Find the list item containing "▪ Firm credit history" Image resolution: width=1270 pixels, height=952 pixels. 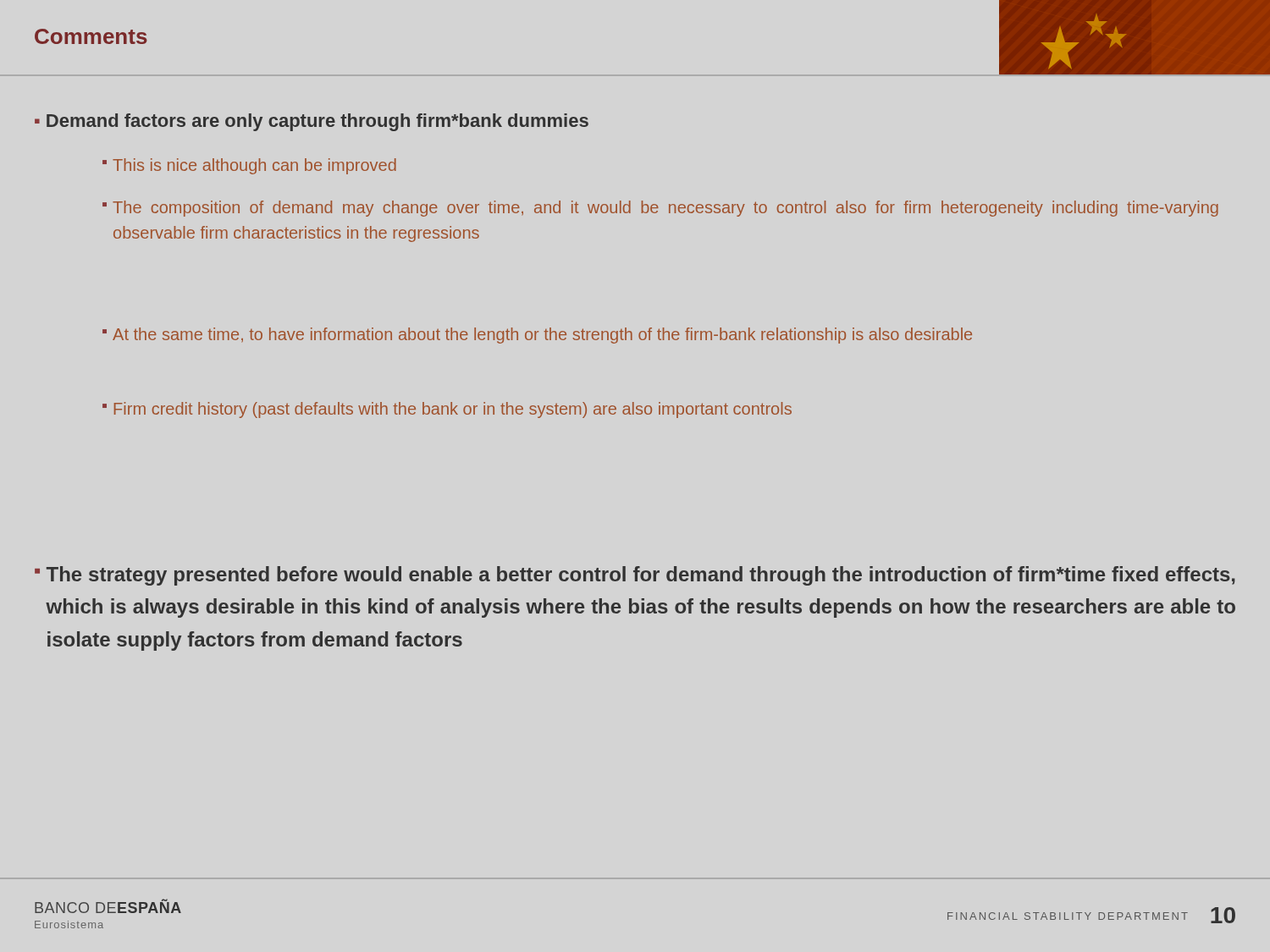pos(447,409)
